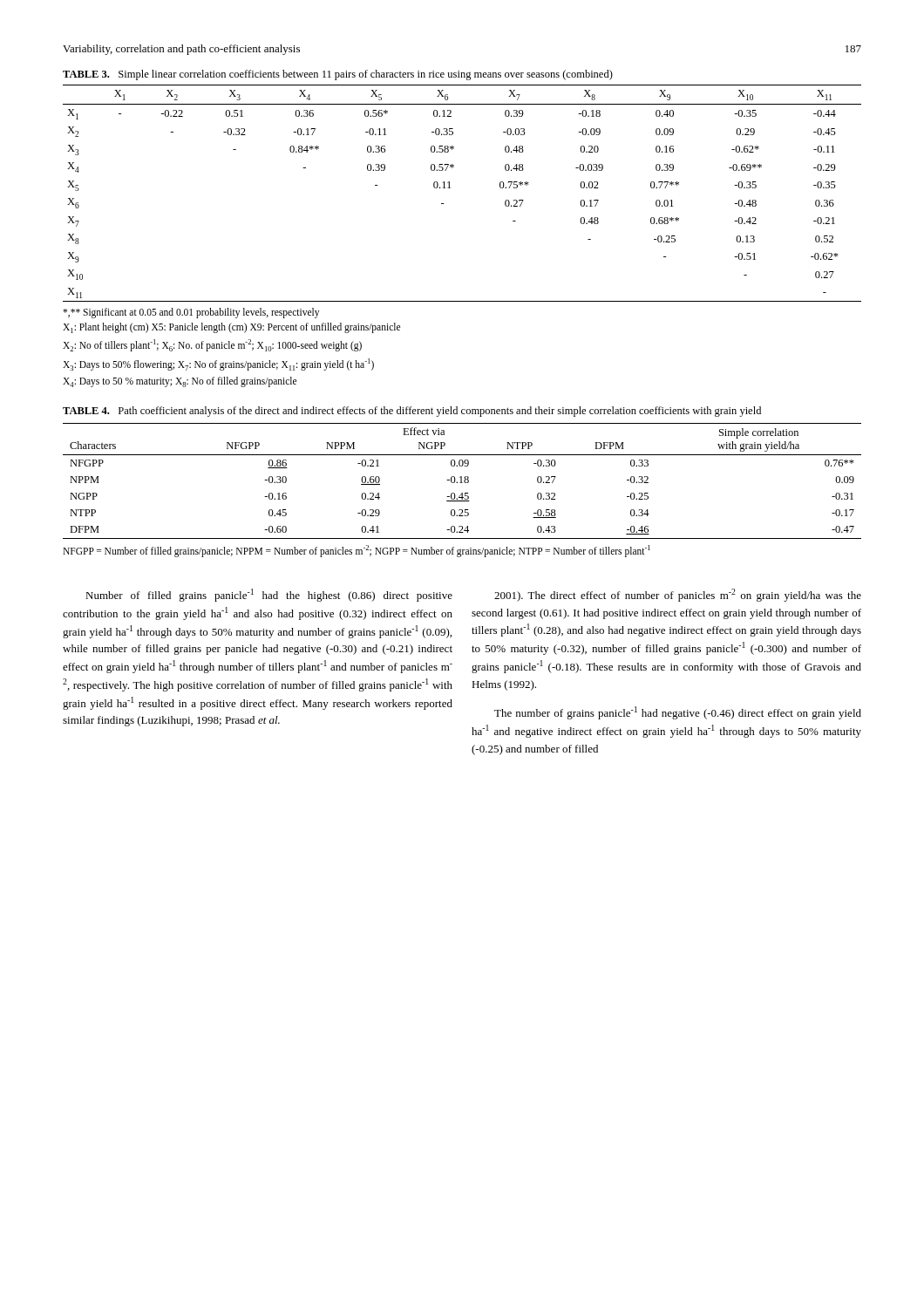The width and height of the screenshot is (924, 1308).
Task: Locate the block starting "2001). The direct effect of number"
Action: click(x=666, y=672)
